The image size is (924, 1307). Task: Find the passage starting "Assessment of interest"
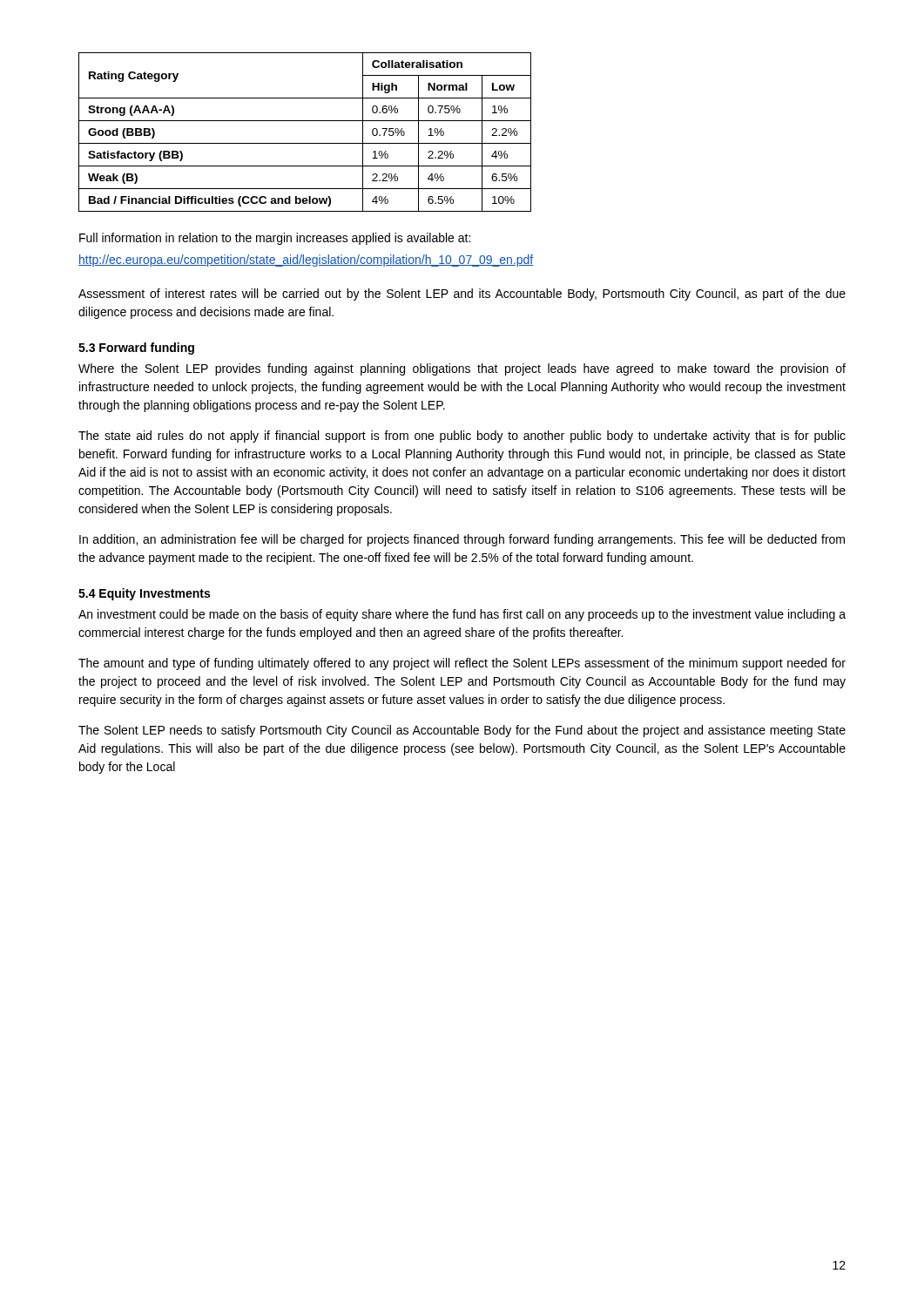pyautogui.click(x=462, y=303)
